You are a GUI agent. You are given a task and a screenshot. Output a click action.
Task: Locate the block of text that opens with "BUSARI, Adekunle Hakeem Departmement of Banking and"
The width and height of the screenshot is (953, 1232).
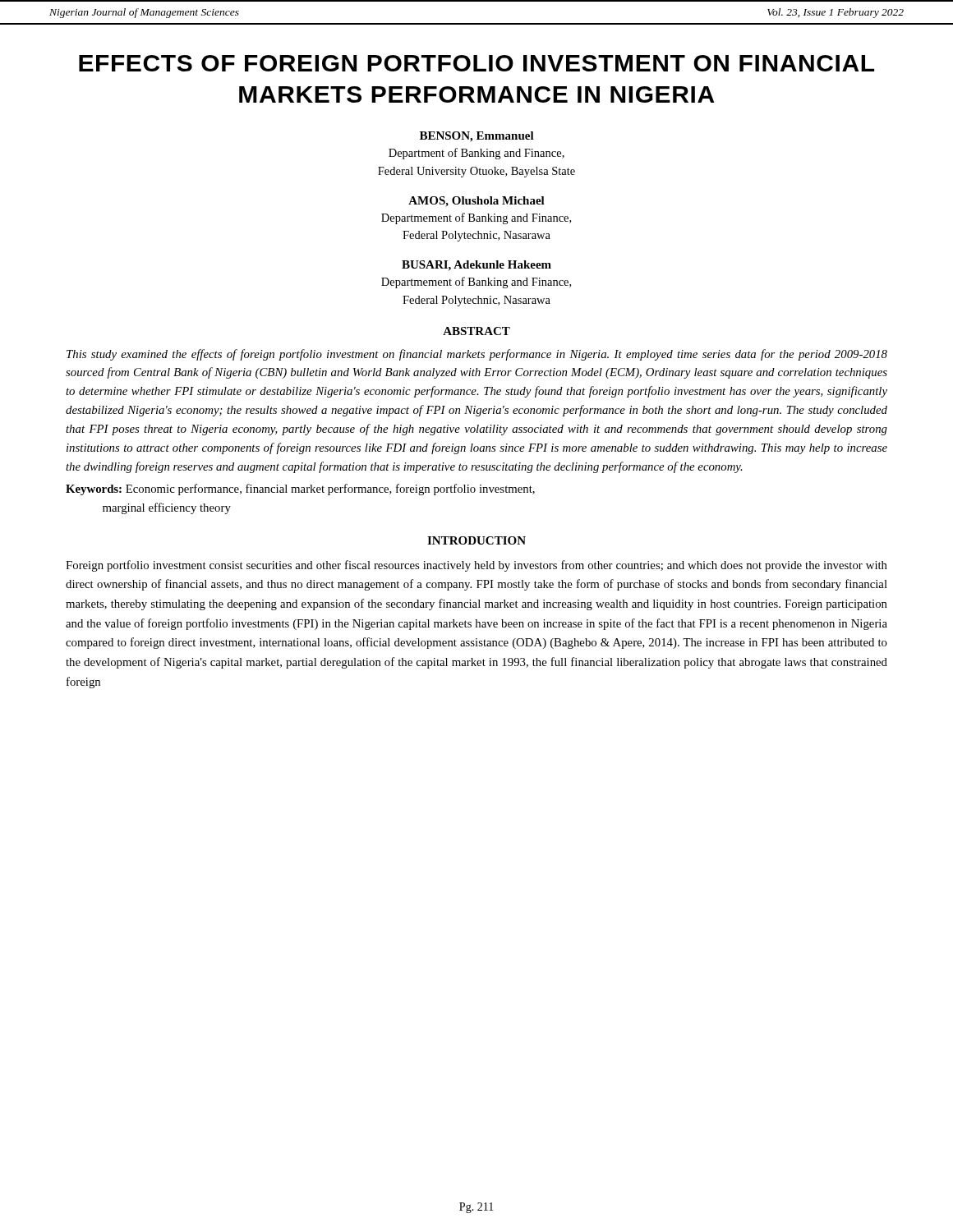(476, 284)
